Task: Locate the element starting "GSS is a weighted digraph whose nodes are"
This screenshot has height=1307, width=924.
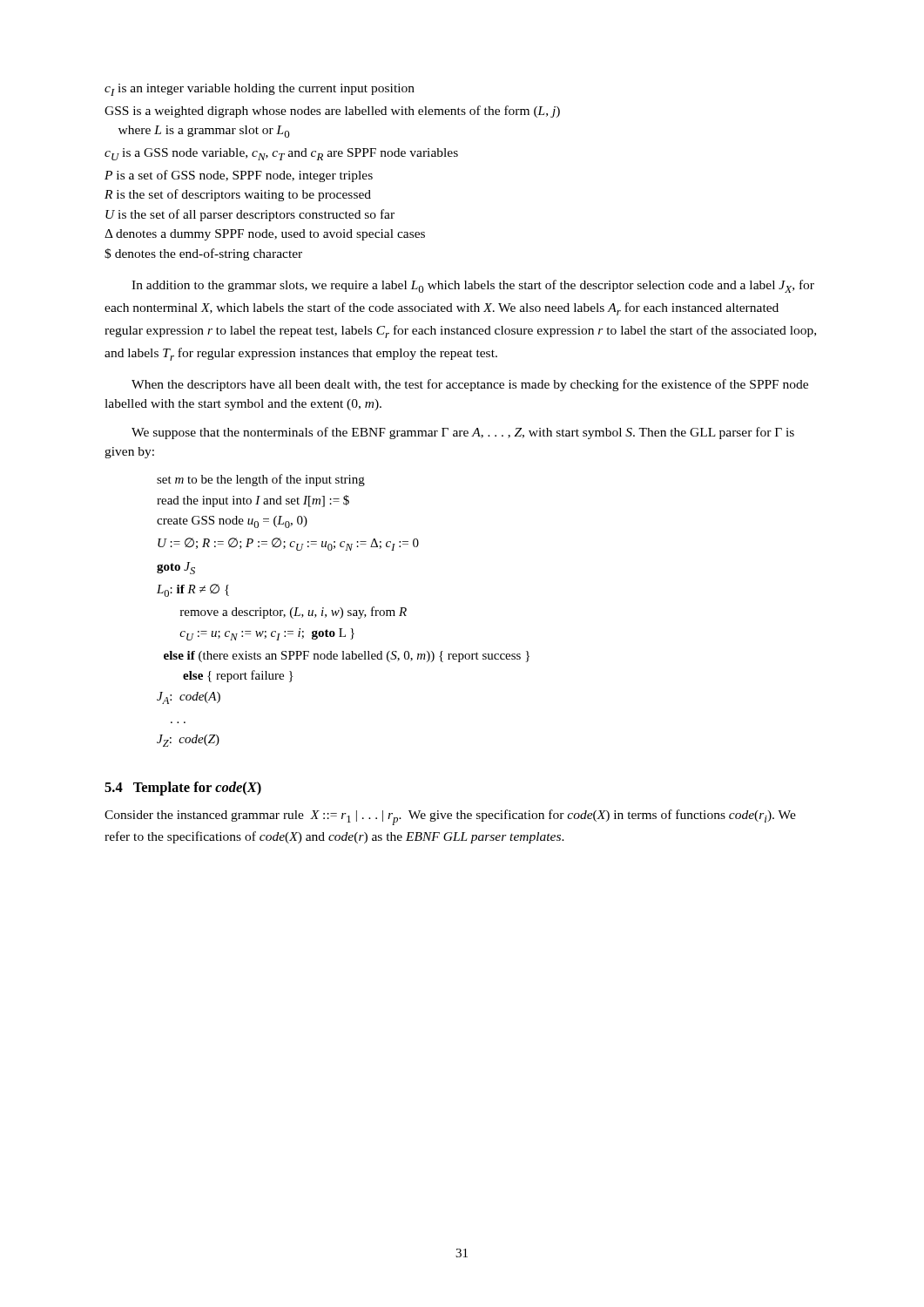Action: click(332, 122)
